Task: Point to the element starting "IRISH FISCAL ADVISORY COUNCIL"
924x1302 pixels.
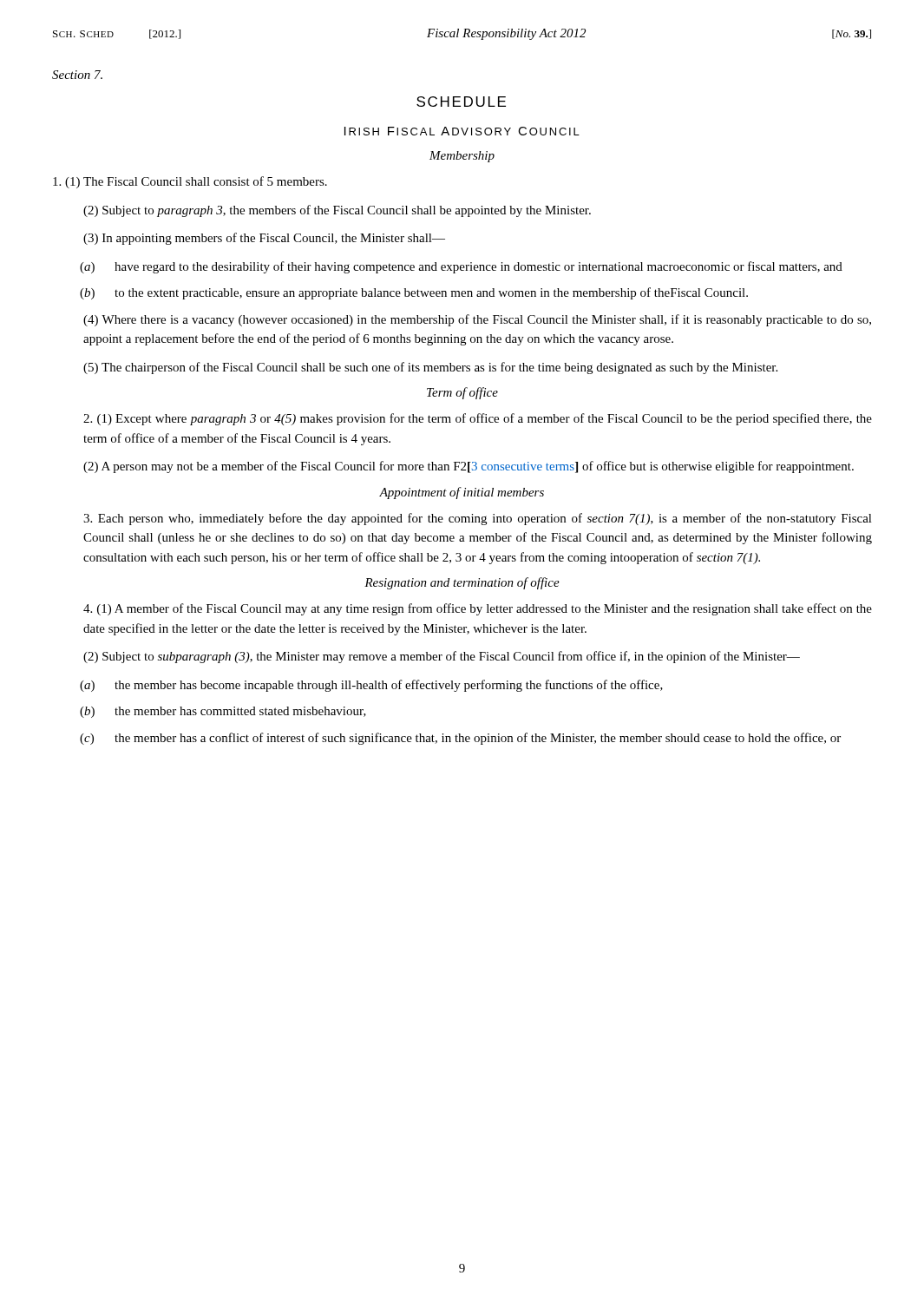Action: [x=462, y=131]
